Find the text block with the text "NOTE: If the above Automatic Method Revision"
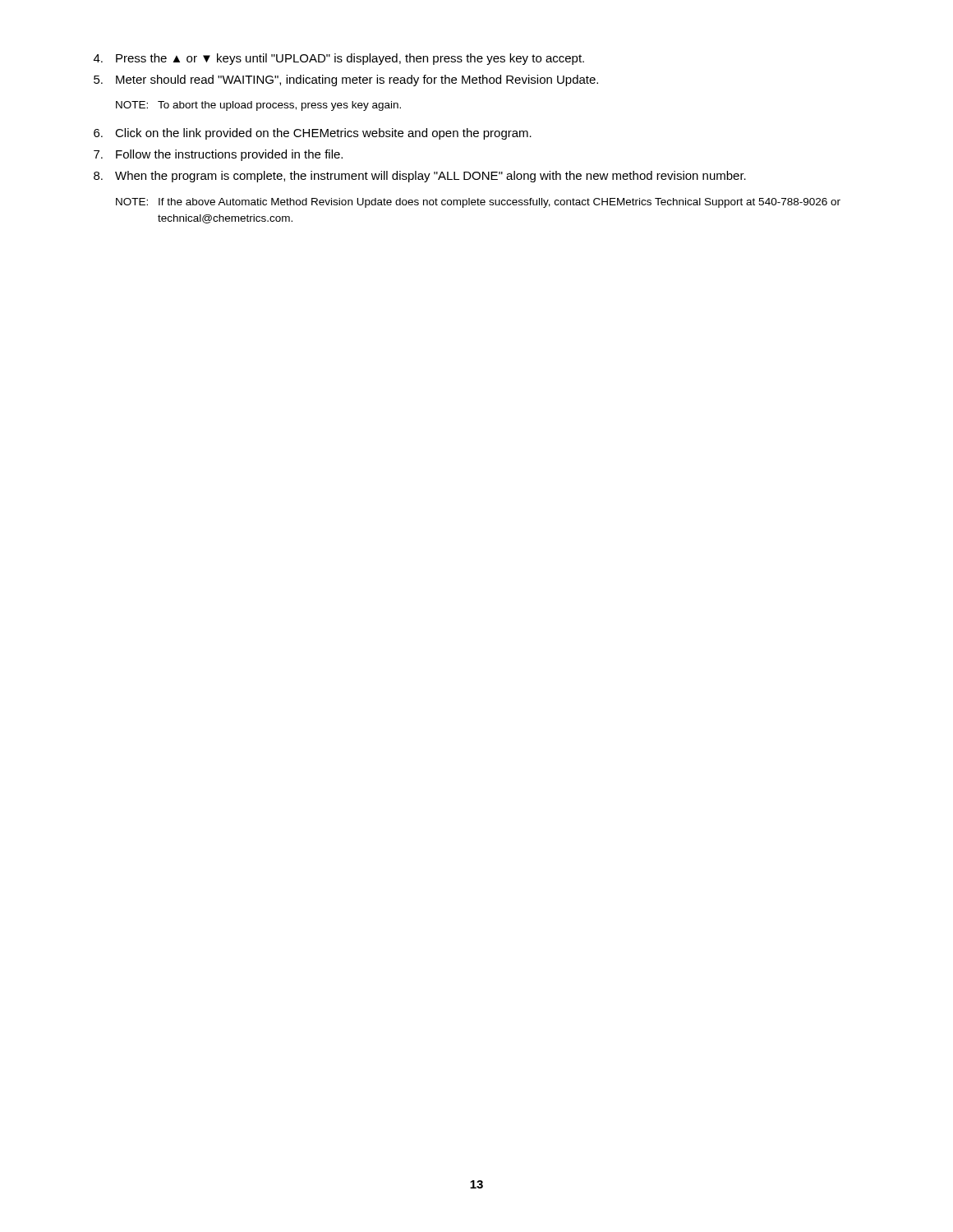Image resolution: width=953 pixels, height=1232 pixels. pos(501,210)
